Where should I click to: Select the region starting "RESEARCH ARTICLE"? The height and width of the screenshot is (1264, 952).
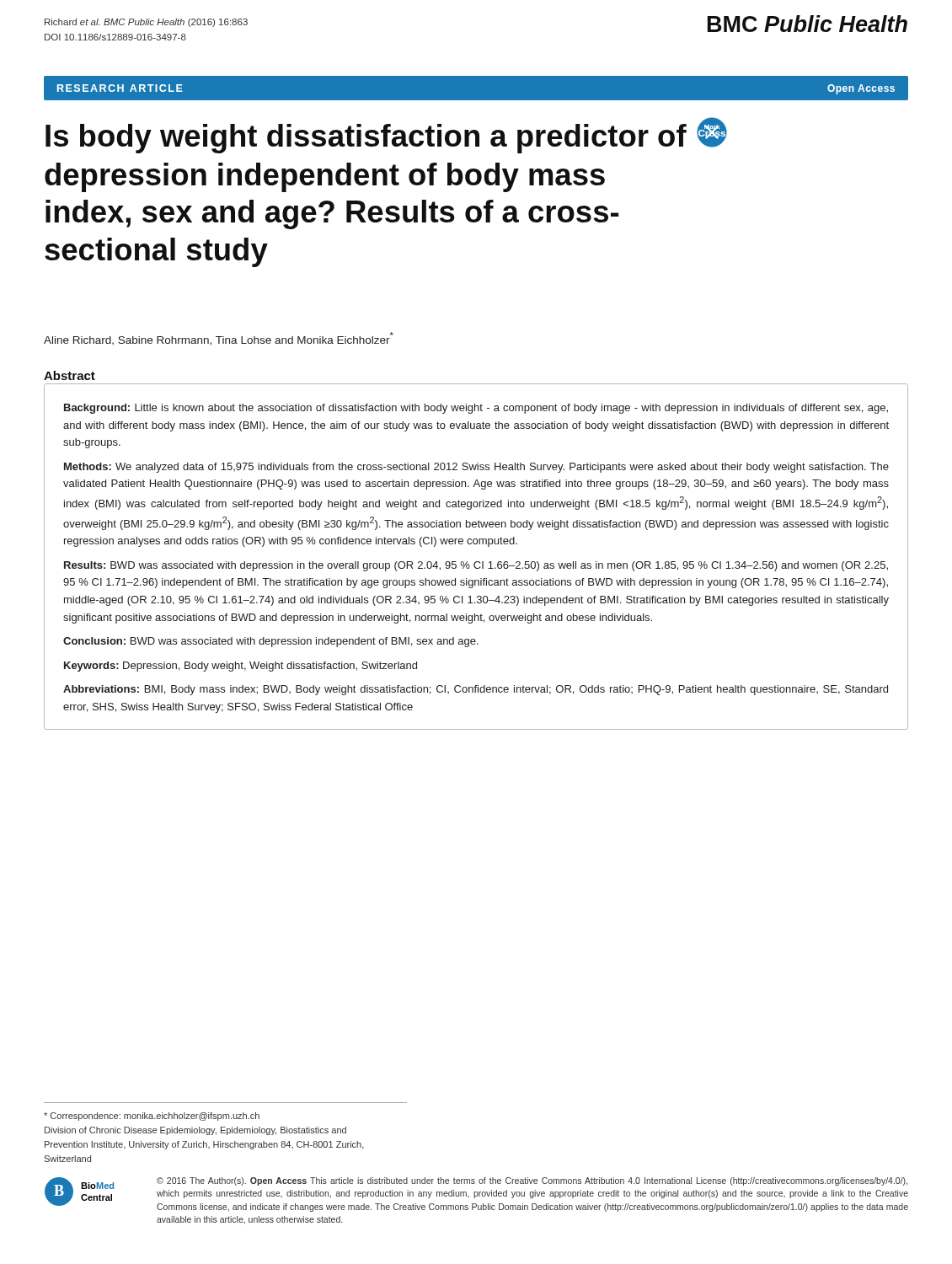tap(120, 88)
